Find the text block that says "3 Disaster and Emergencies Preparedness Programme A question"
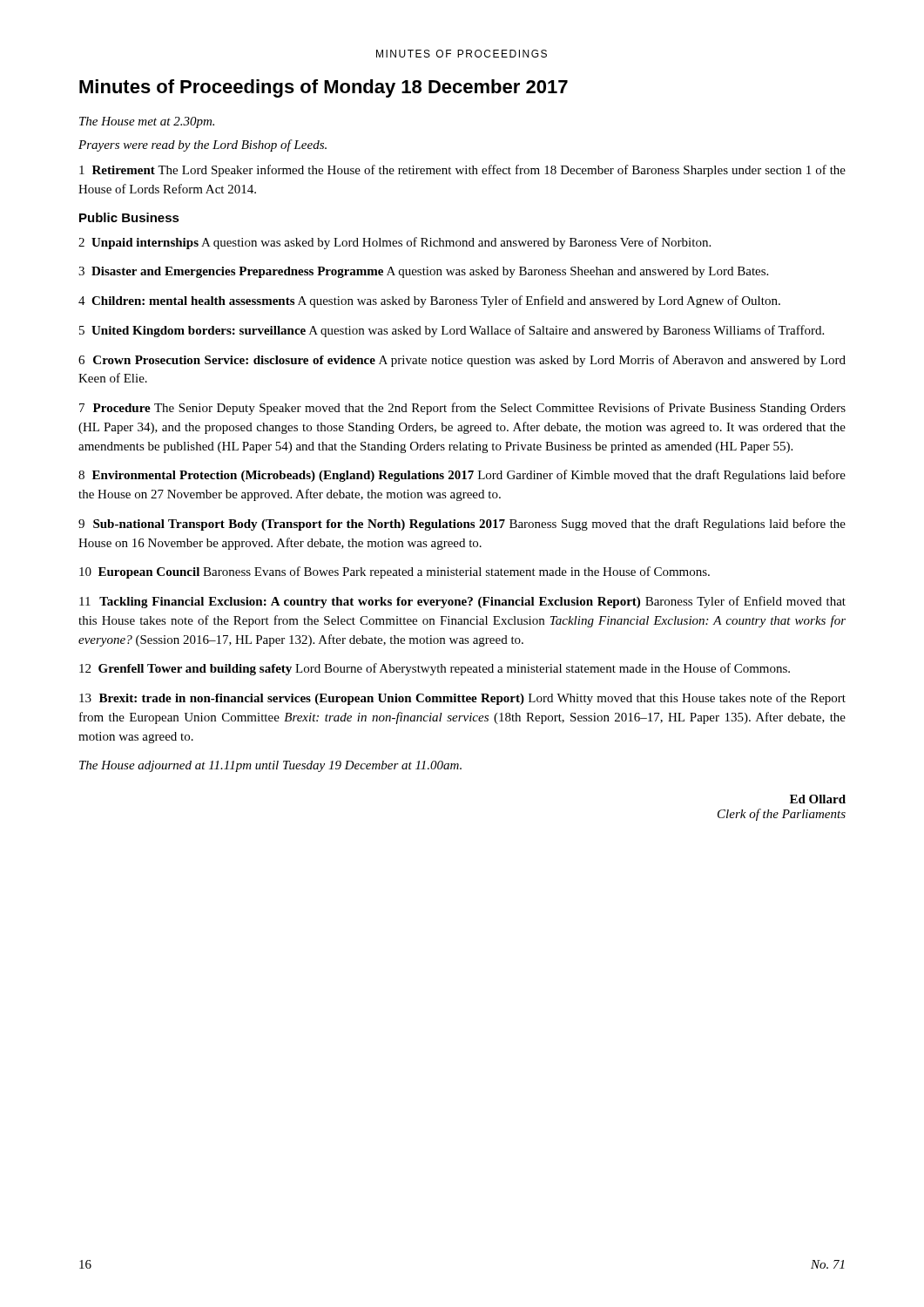924x1307 pixels. 424,271
